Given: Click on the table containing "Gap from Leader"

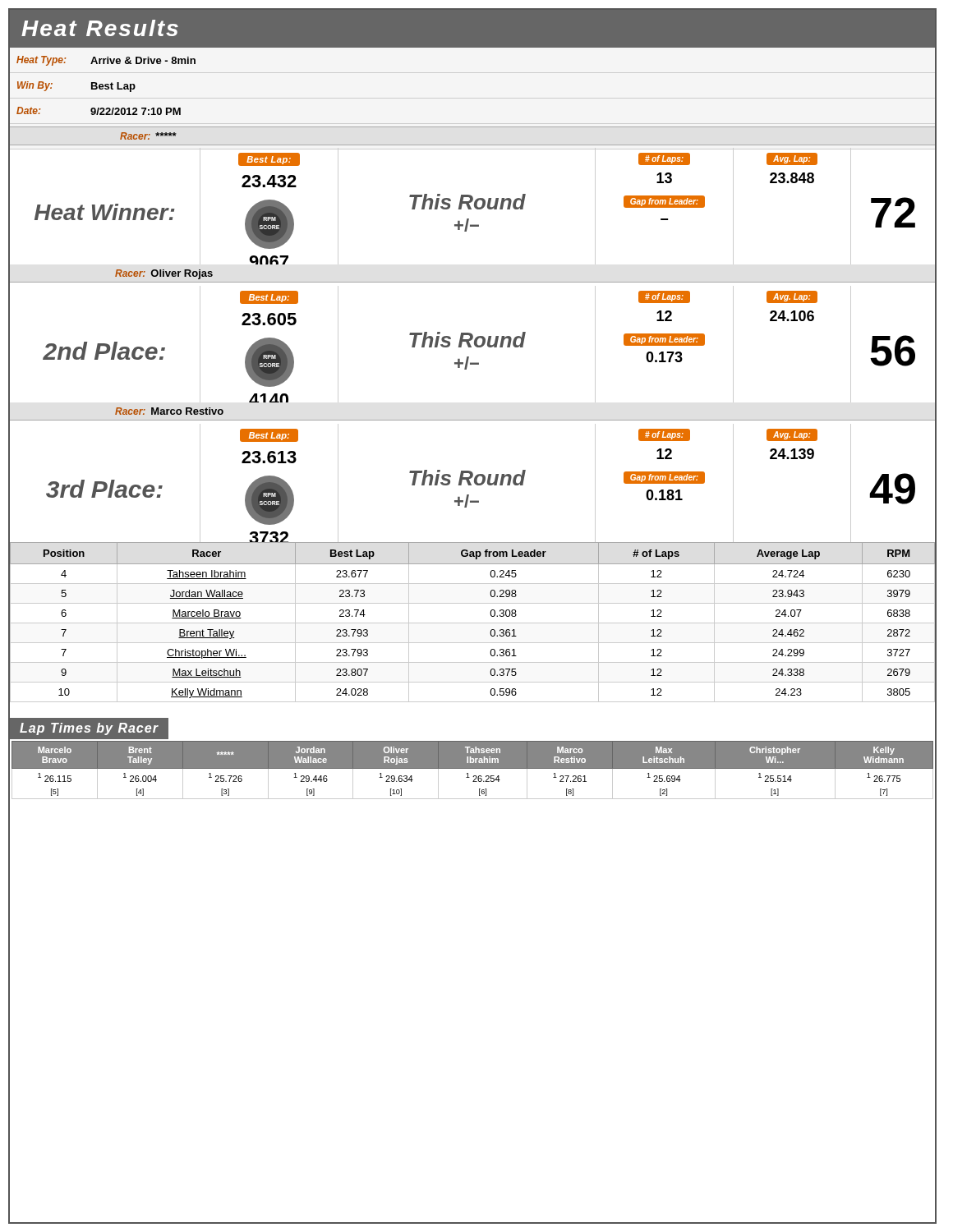Looking at the screenshot, I should tap(472, 622).
